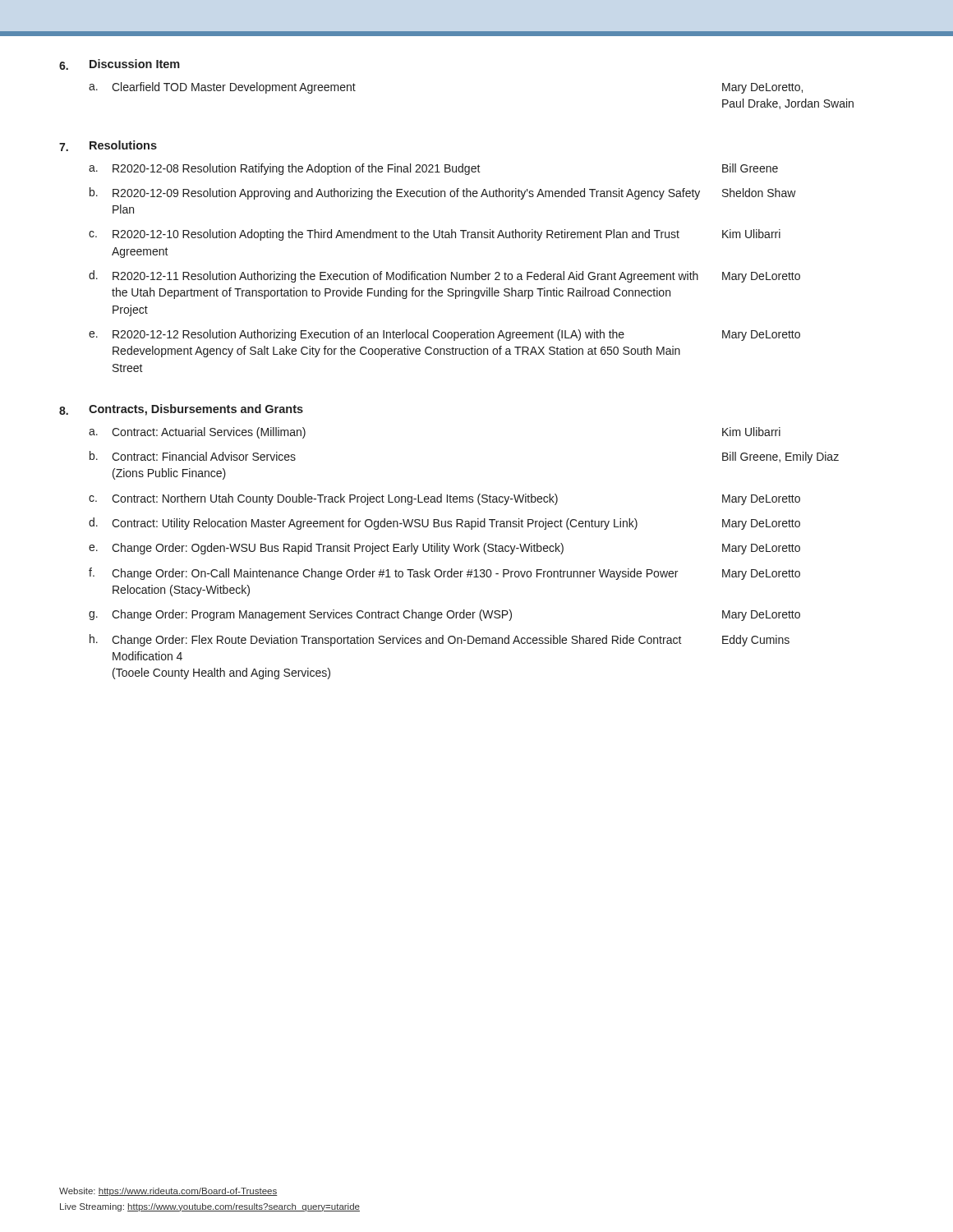Point to the block starting "6. Discussion Item"

[x=120, y=64]
